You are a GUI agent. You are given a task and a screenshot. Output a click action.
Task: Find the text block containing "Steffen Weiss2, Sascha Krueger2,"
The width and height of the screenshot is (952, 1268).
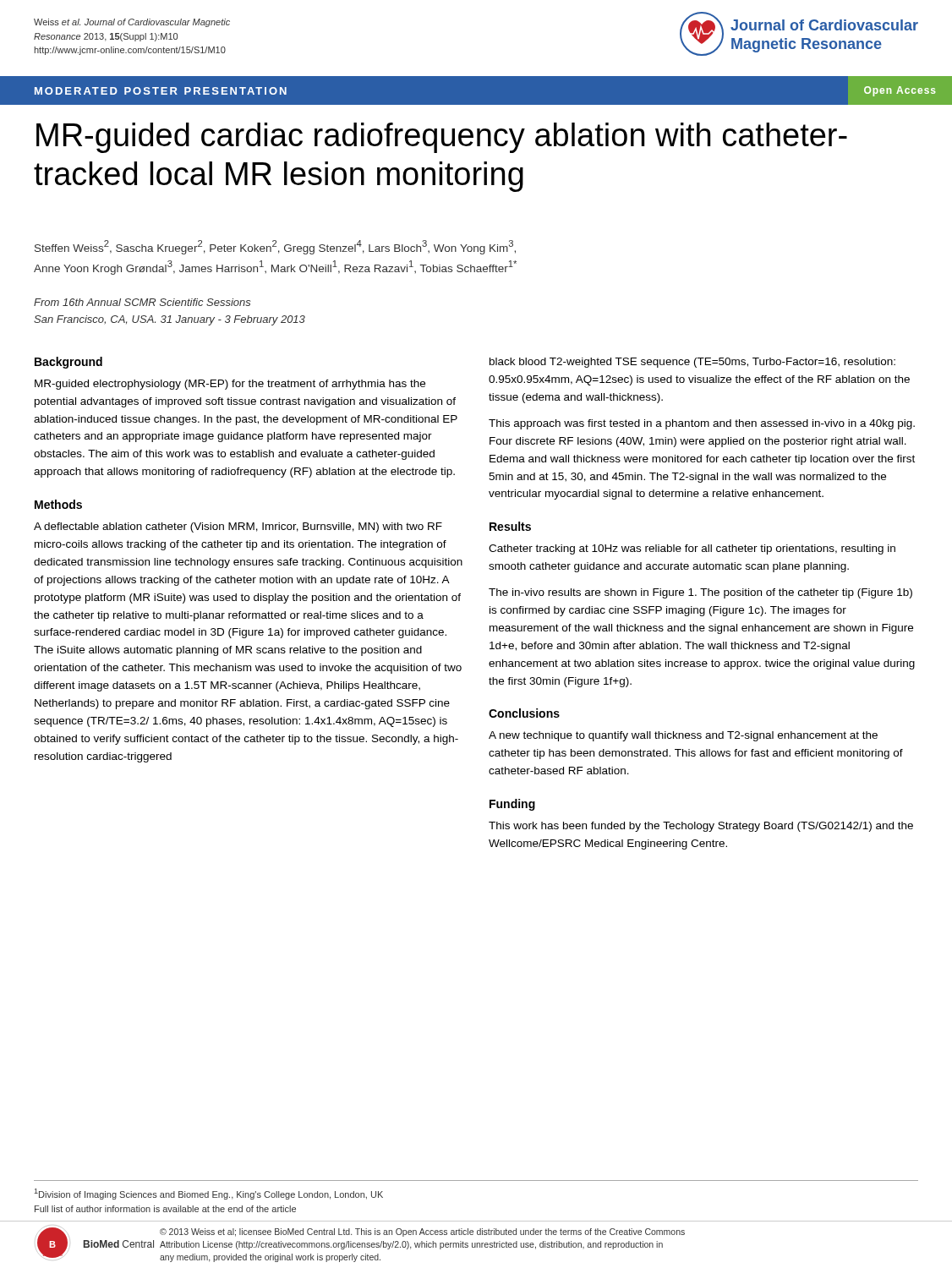tap(275, 256)
